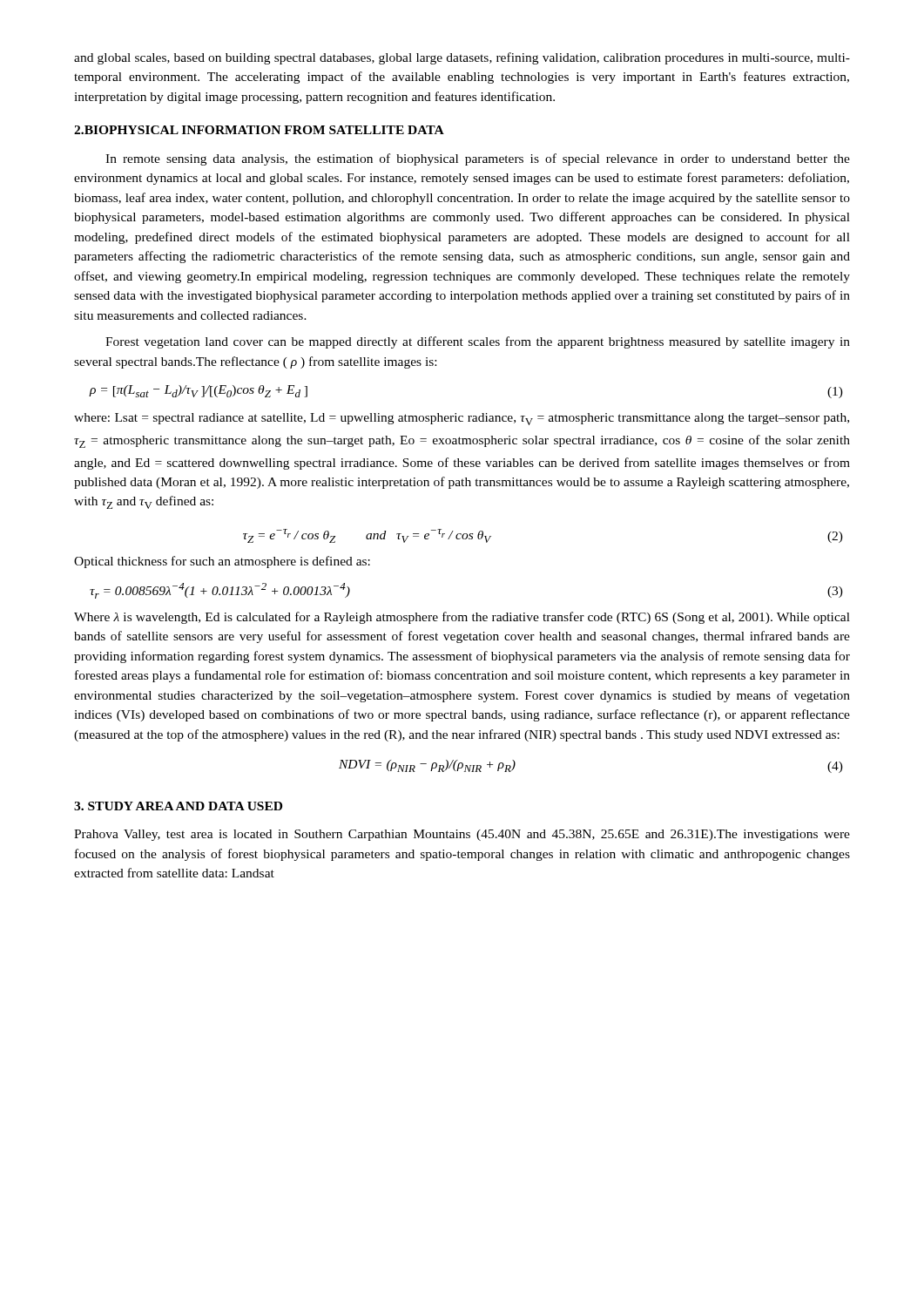This screenshot has height=1307, width=924.
Task: Find the formula that says "τZ = e−τr /"
Action: 288,535
